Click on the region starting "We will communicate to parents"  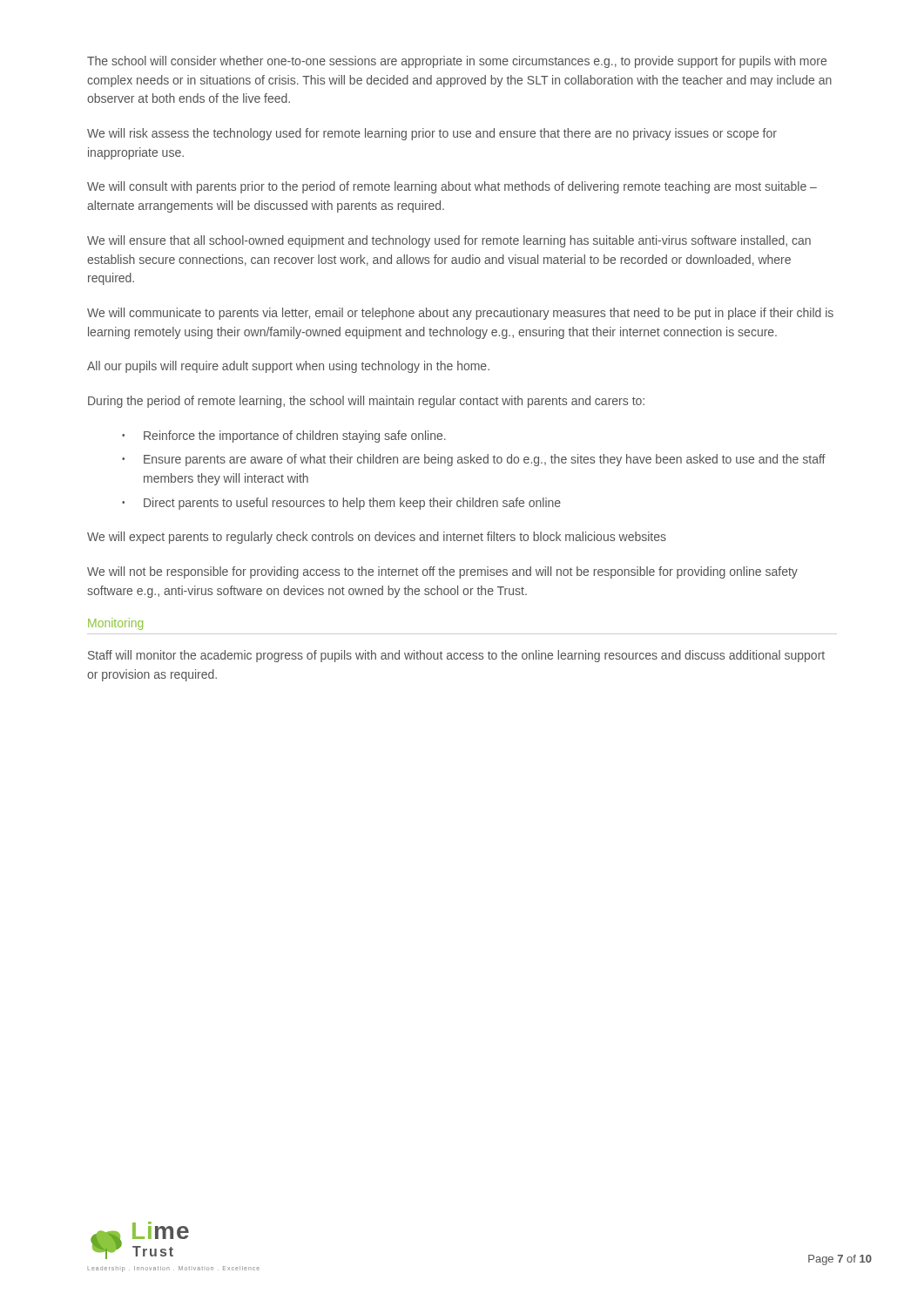click(460, 322)
